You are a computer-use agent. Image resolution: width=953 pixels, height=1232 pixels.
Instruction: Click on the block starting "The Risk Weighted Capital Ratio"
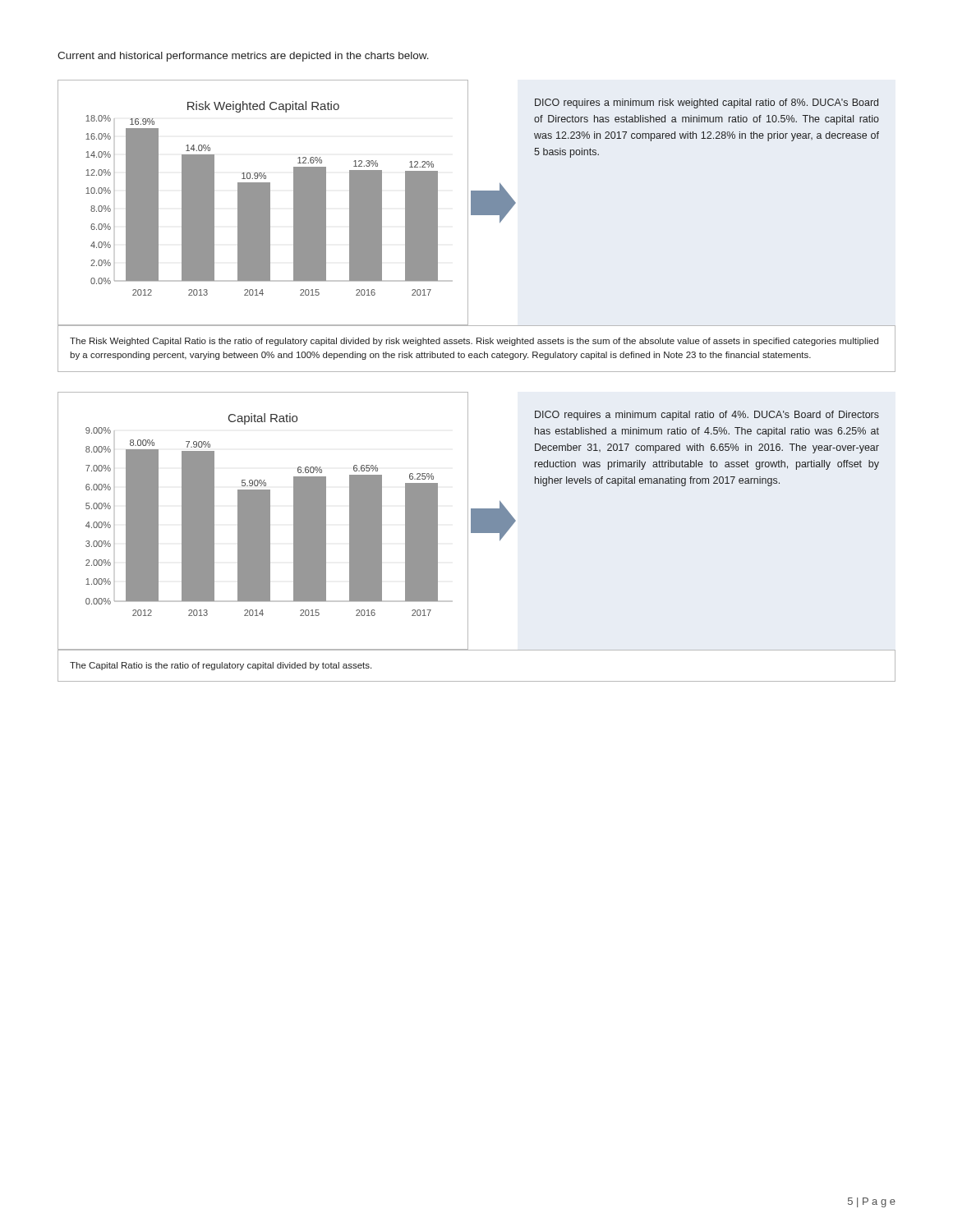[x=474, y=348]
